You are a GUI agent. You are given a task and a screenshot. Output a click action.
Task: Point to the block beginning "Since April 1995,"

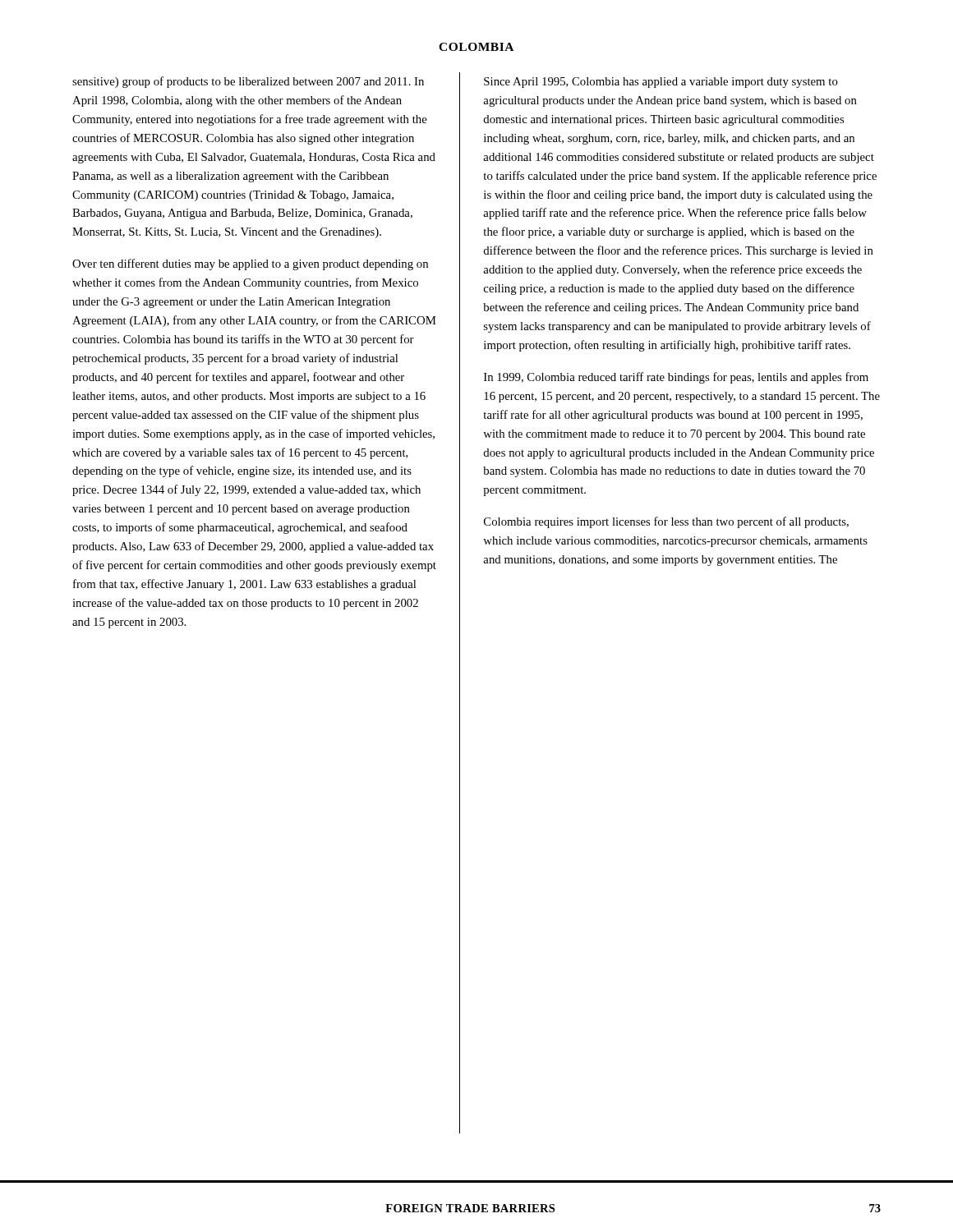(680, 213)
